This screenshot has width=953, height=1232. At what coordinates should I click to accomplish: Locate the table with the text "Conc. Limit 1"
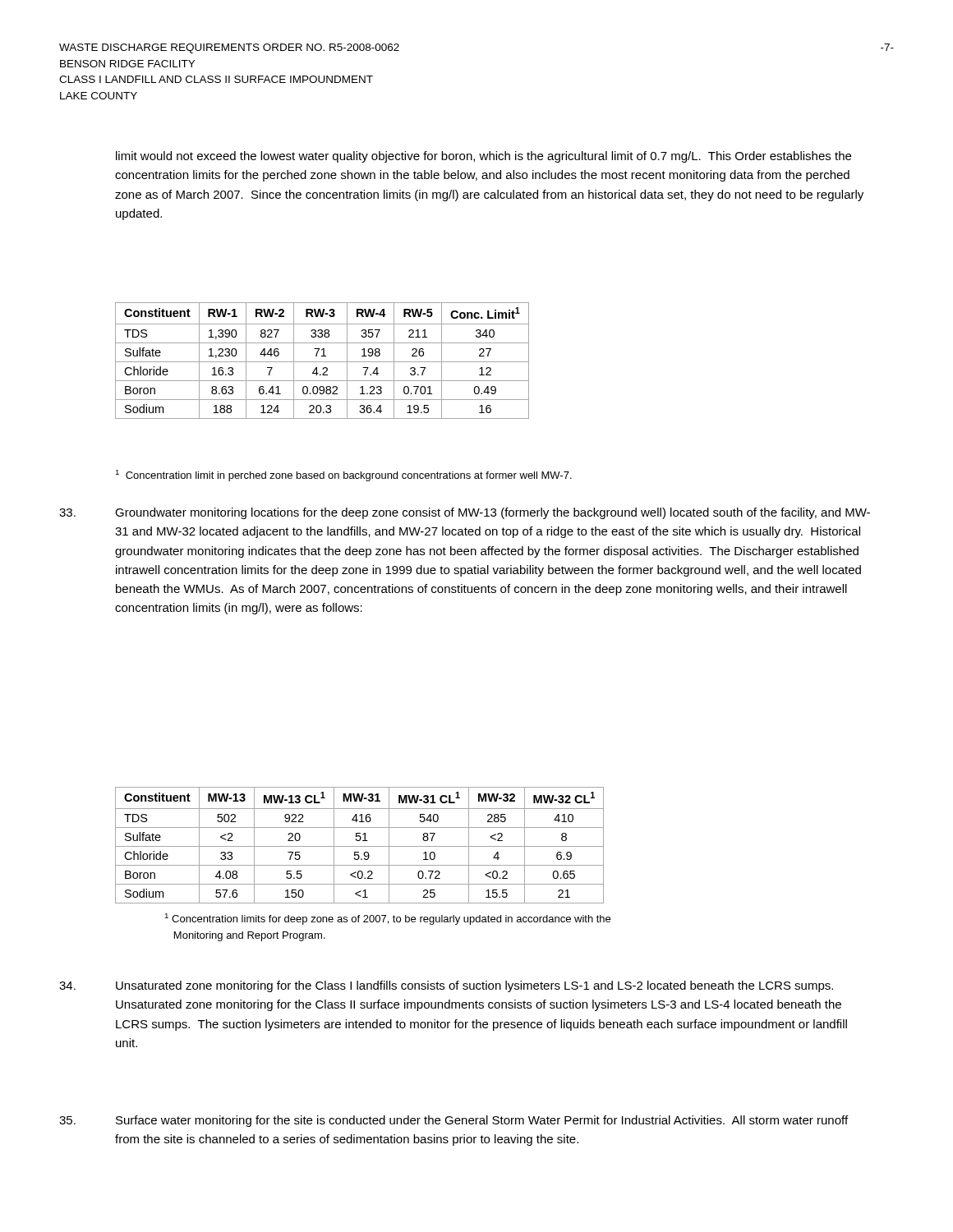coord(493,360)
